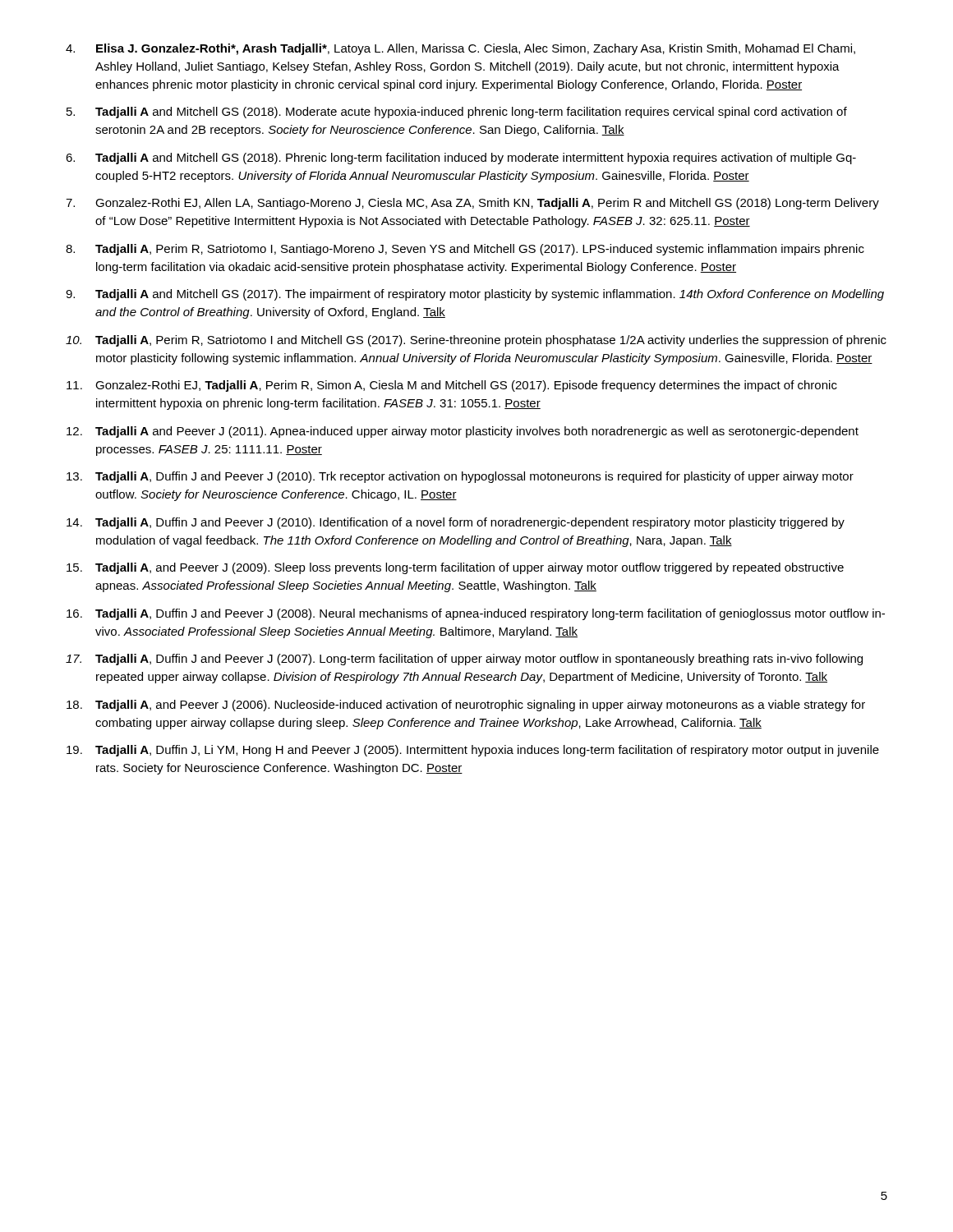Select the element starting "10. Tadjalli A, Perim R, Satriotomo"
953x1232 pixels.
pyautogui.click(x=476, y=349)
